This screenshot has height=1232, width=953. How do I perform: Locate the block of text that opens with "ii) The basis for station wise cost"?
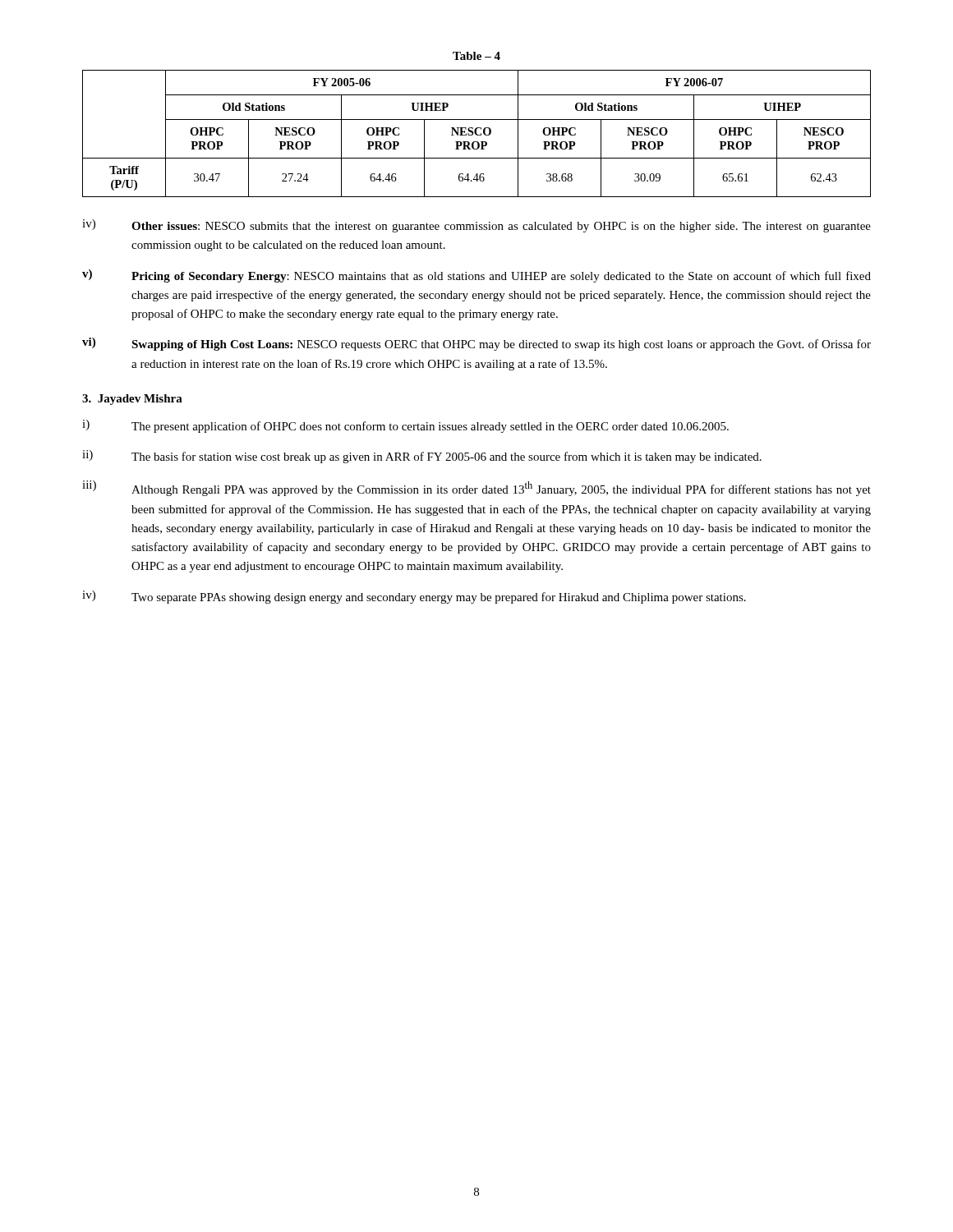(x=476, y=457)
